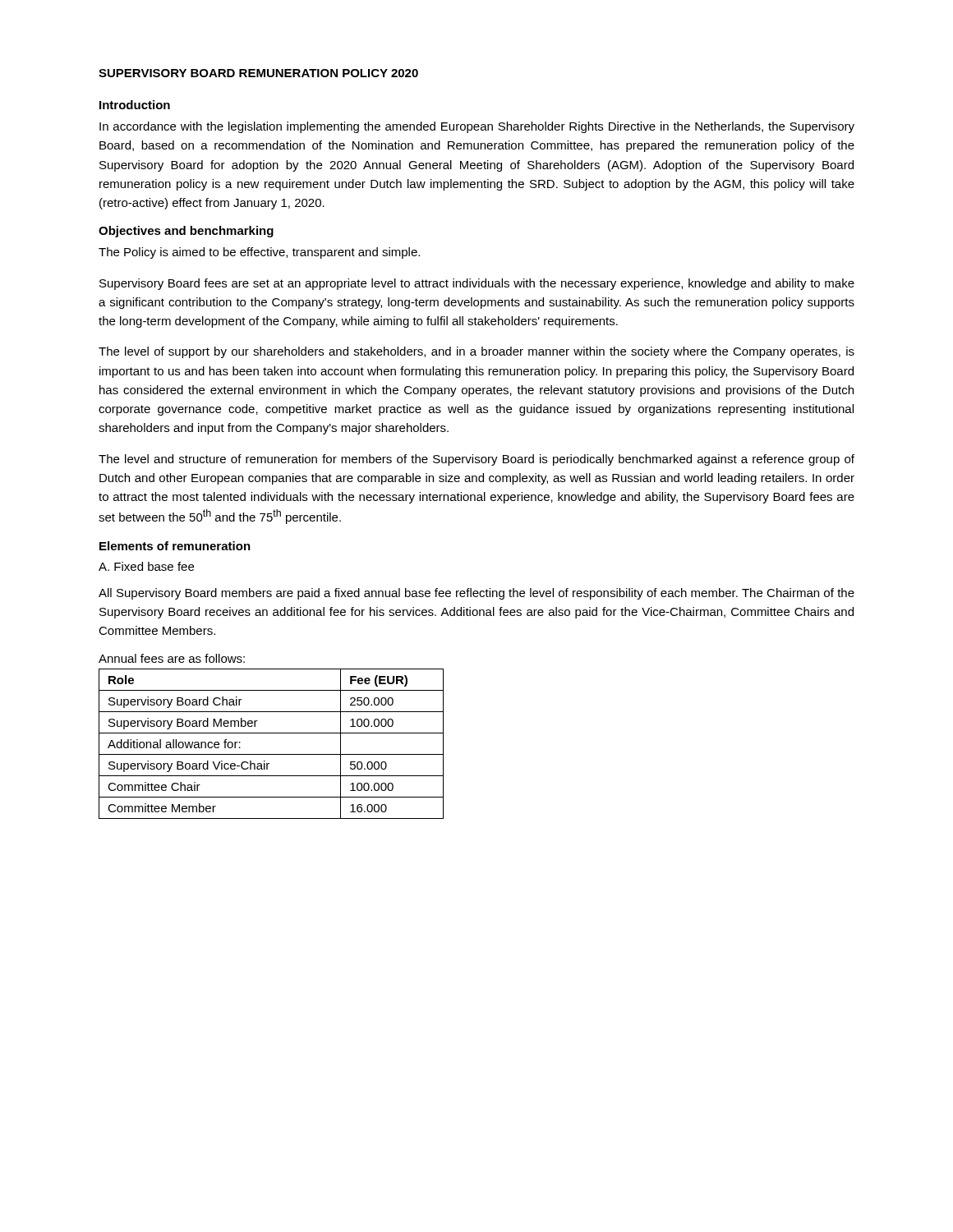The image size is (953, 1232).
Task: Click on the passage starting "SUPERVISORY BOARD REMUNERATION"
Action: point(258,73)
